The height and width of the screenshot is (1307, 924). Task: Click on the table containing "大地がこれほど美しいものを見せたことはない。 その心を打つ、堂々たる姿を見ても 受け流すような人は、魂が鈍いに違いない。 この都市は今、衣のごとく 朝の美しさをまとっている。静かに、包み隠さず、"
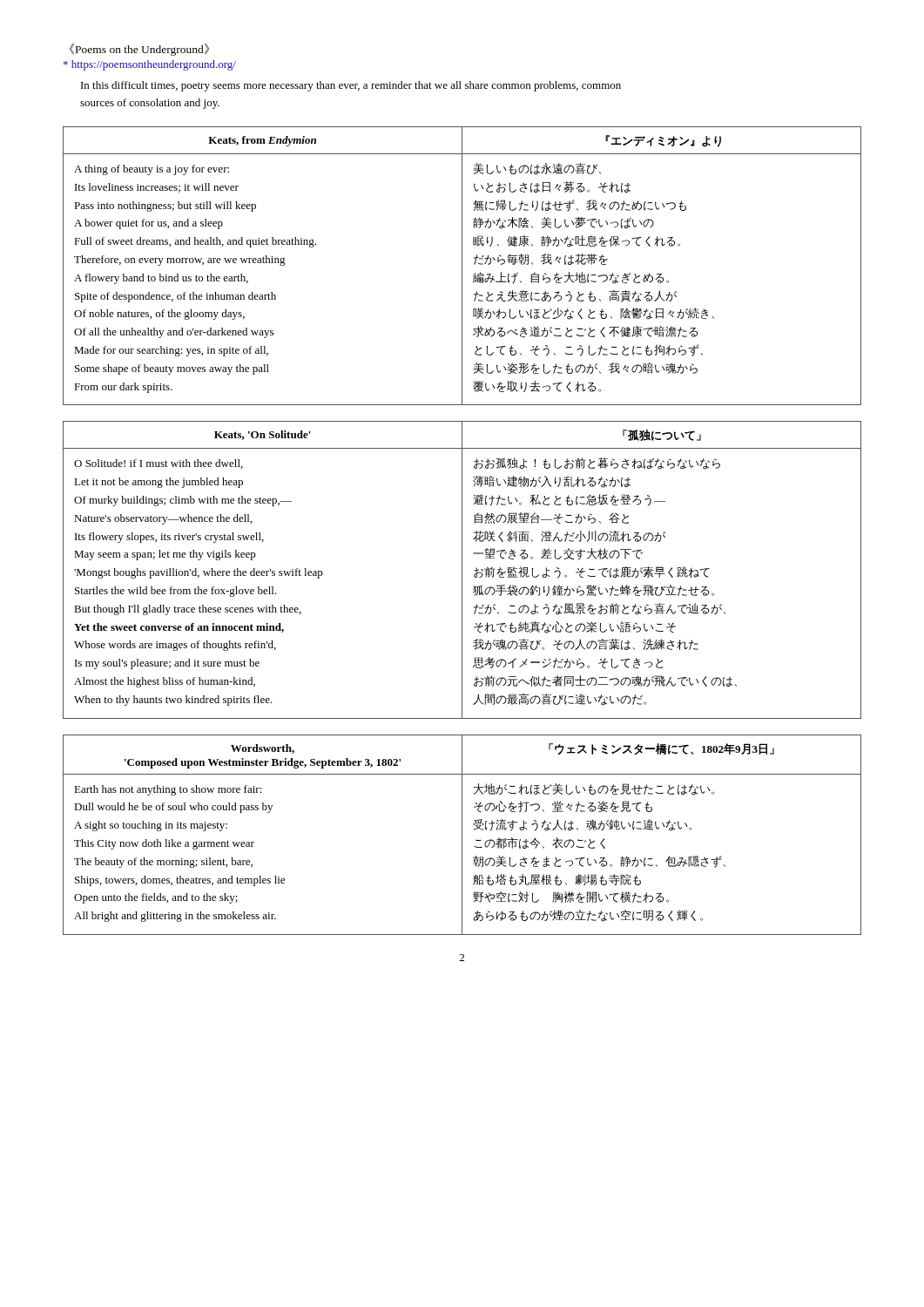click(462, 835)
